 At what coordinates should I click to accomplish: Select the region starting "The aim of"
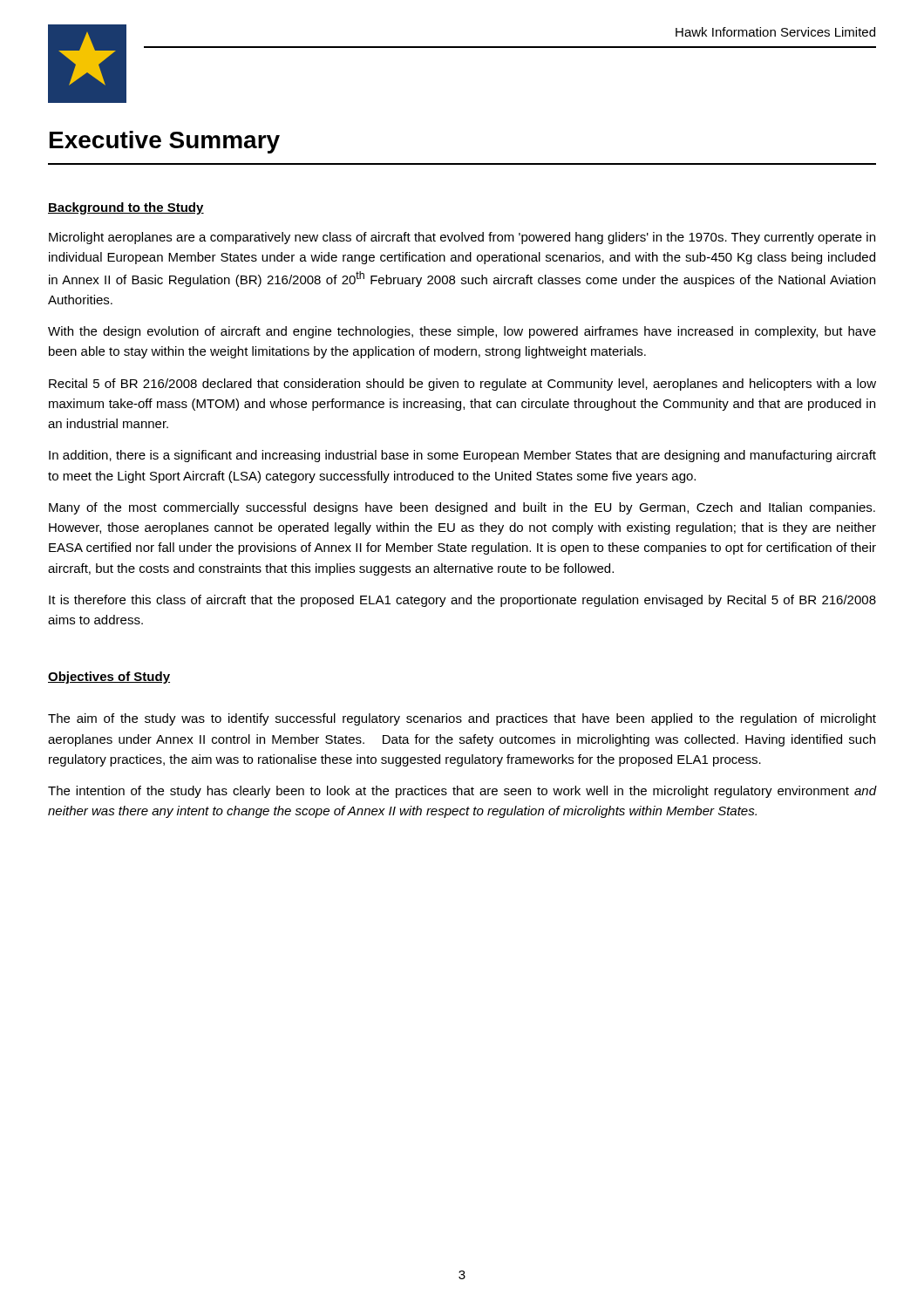(462, 739)
